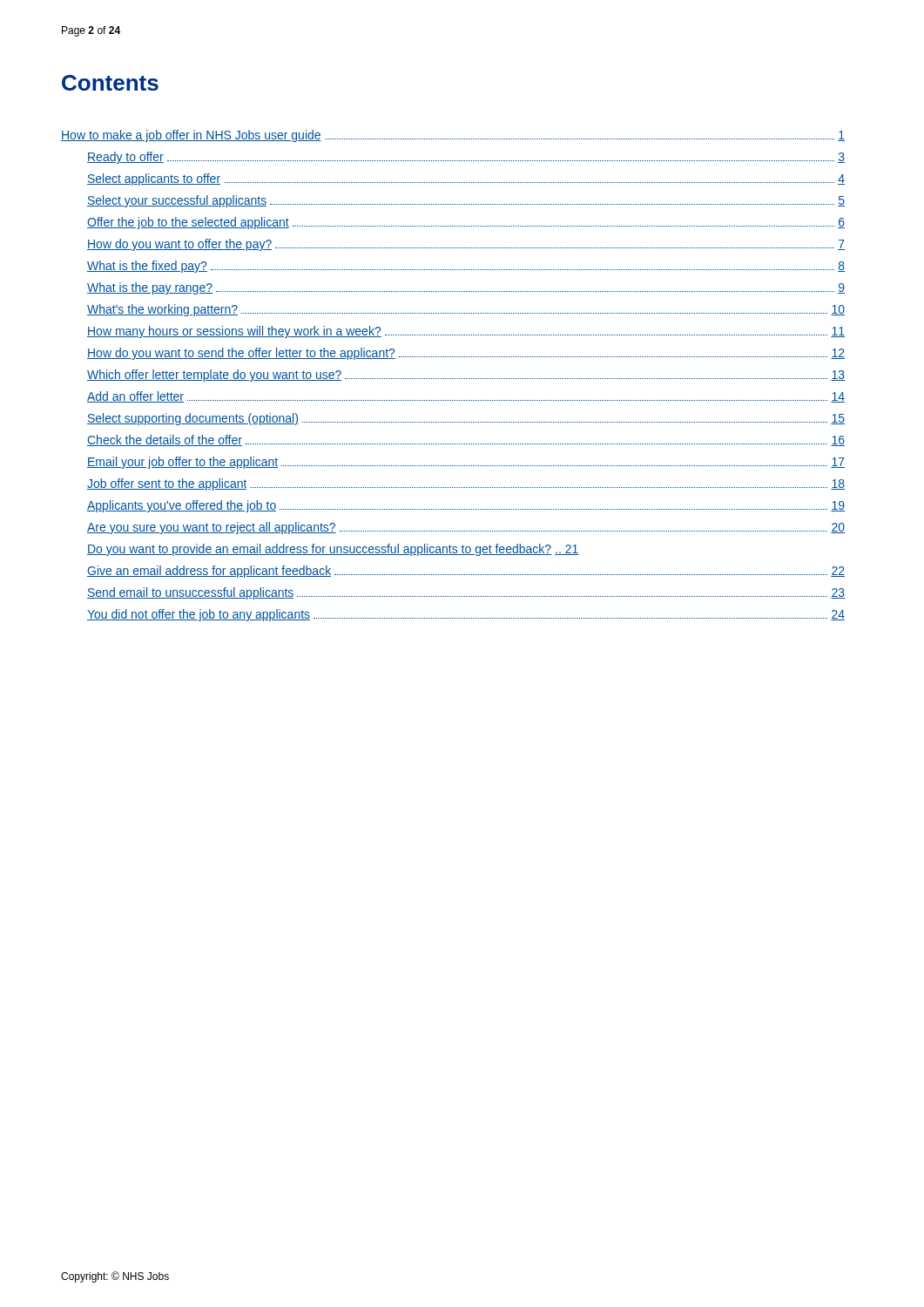Select the list item with the text "Send email to unsuccessful applicants 23"
The width and height of the screenshot is (924, 1307).
point(466,593)
